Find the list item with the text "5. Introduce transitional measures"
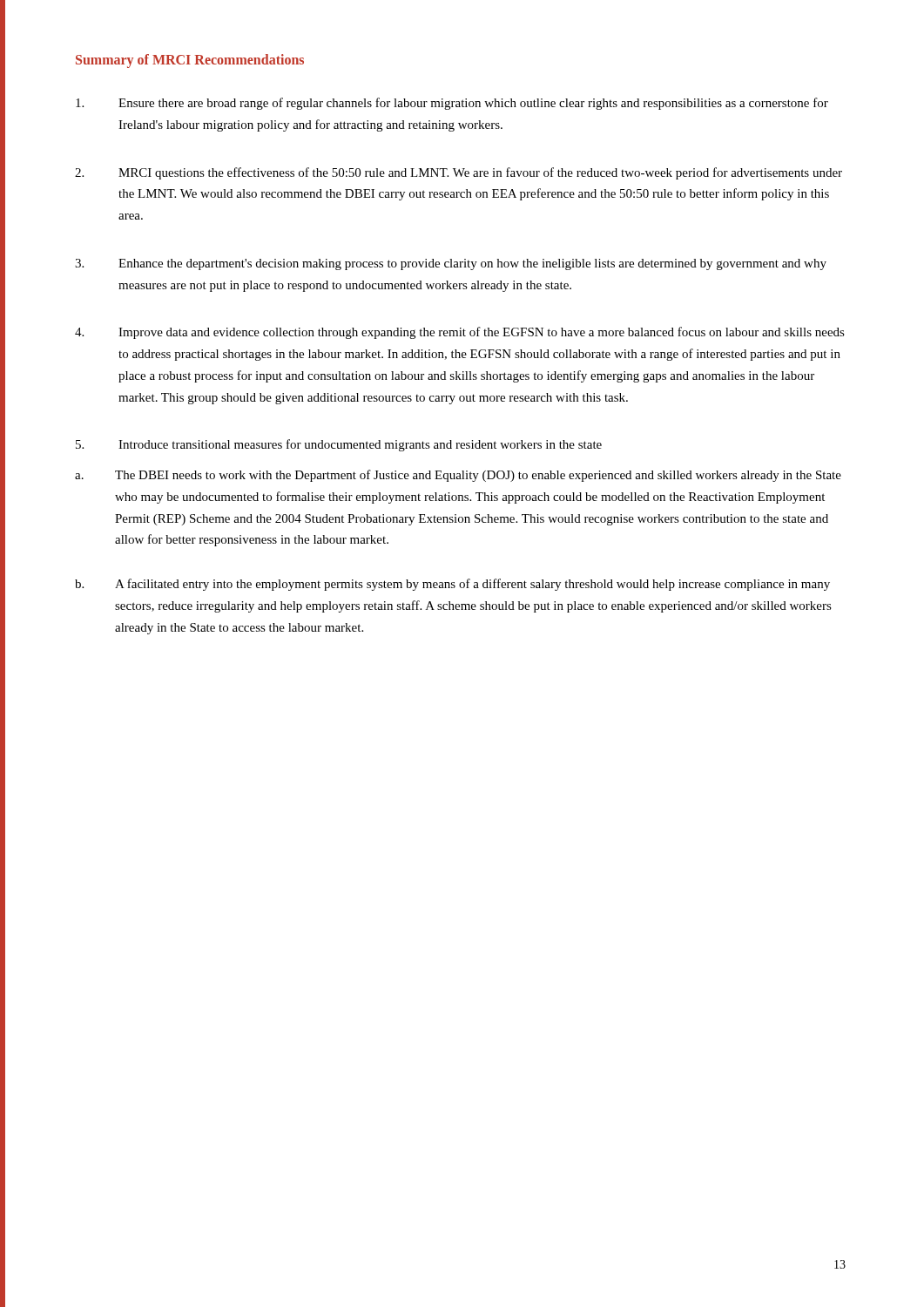This screenshot has height=1307, width=924. (338, 445)
